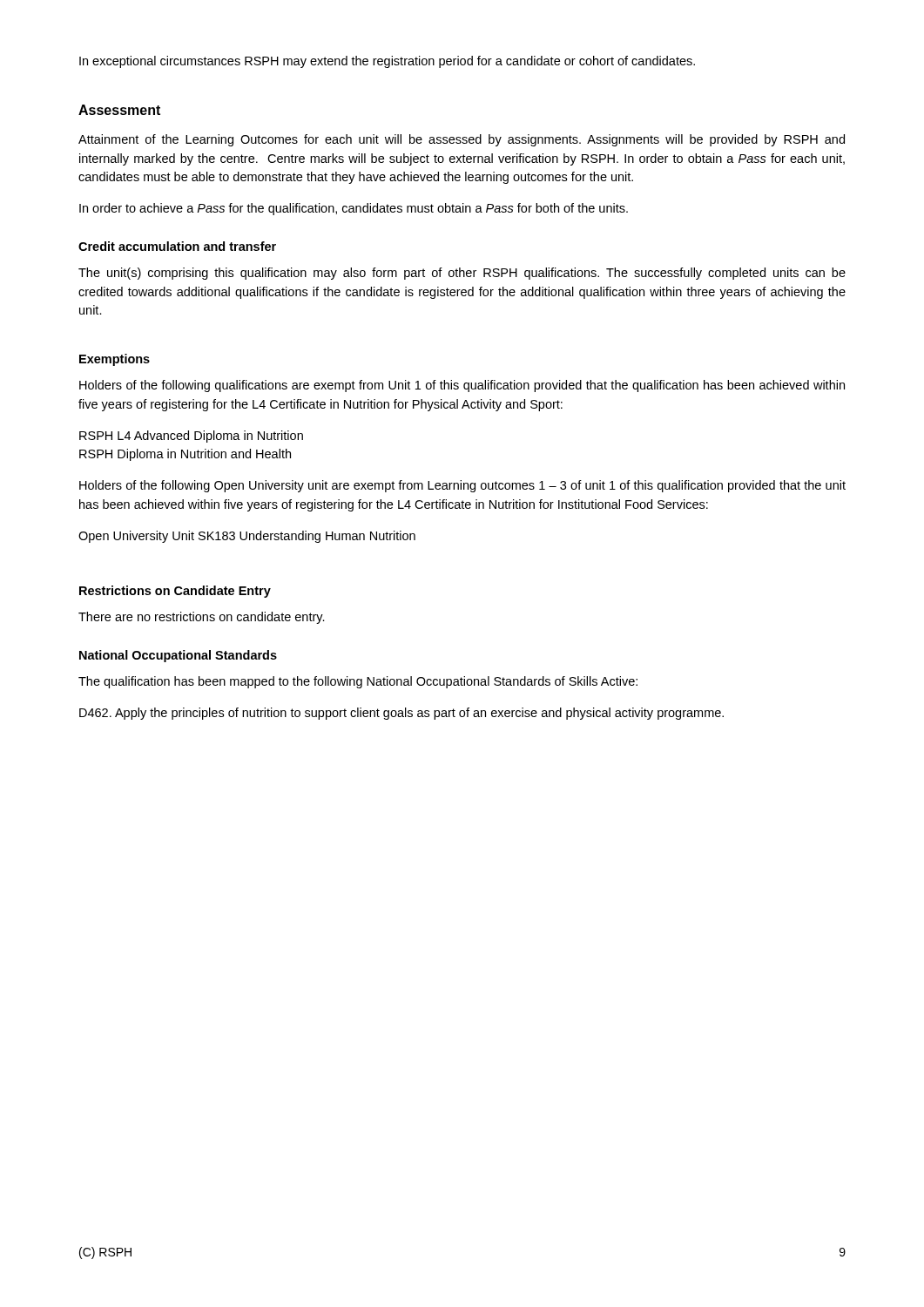Find the passage starting "RSPH L4 Advanced"
This screenshot has width=924, height=1307.
point(191,437)
